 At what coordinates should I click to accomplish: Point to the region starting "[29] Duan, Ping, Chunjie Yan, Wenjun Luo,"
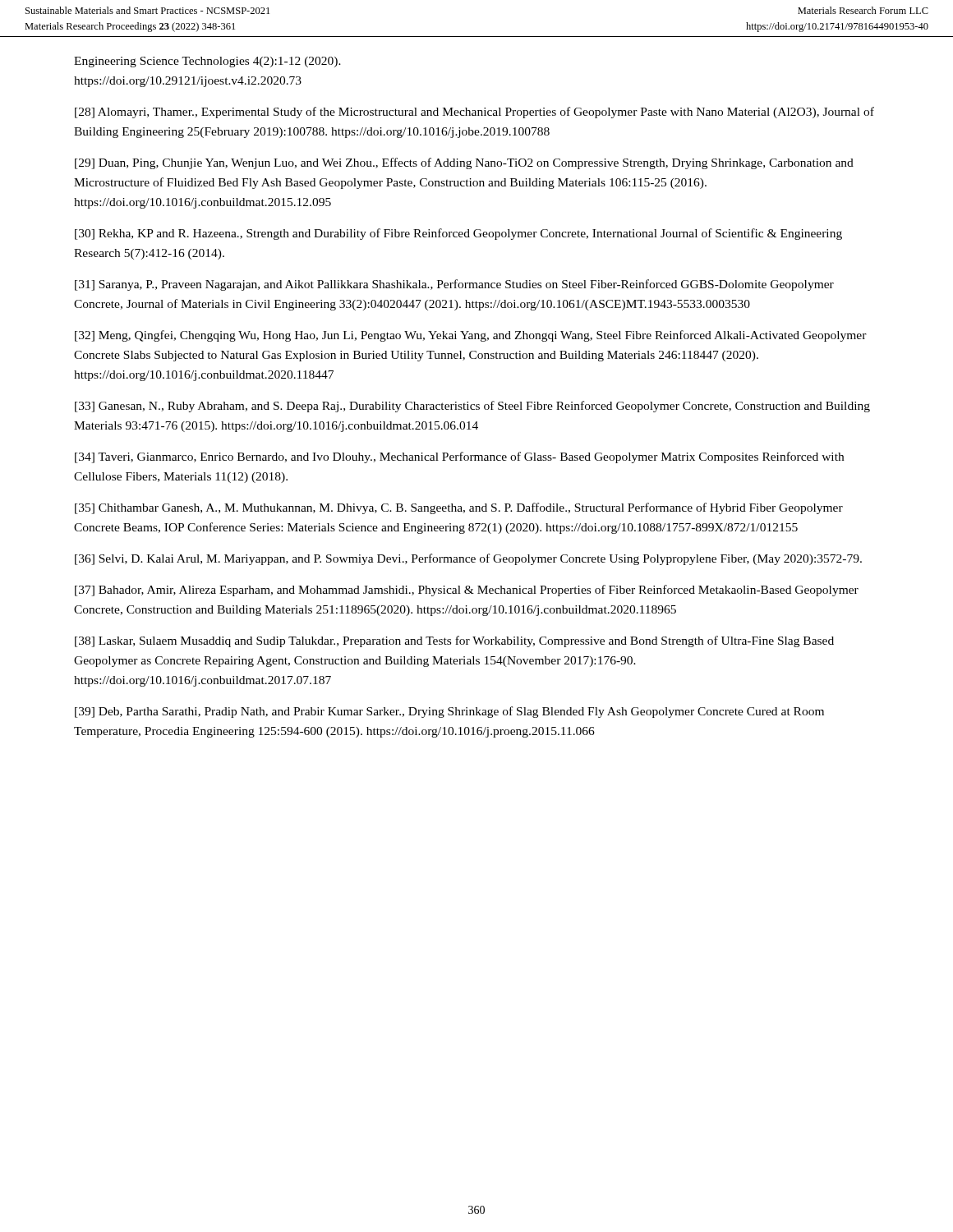click(x=464, y=182)
